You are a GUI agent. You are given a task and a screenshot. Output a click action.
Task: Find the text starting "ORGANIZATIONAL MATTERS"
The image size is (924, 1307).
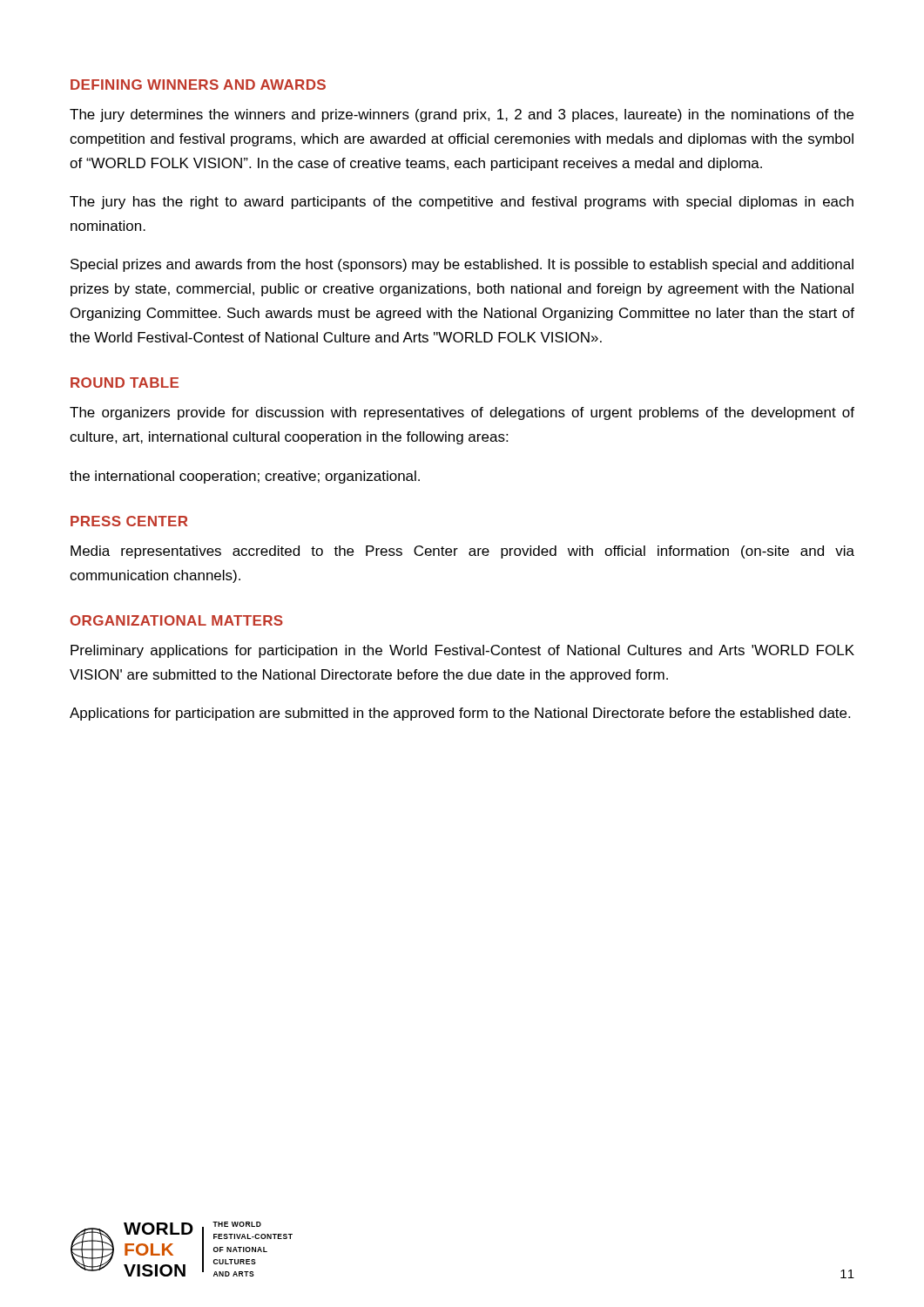177,620
